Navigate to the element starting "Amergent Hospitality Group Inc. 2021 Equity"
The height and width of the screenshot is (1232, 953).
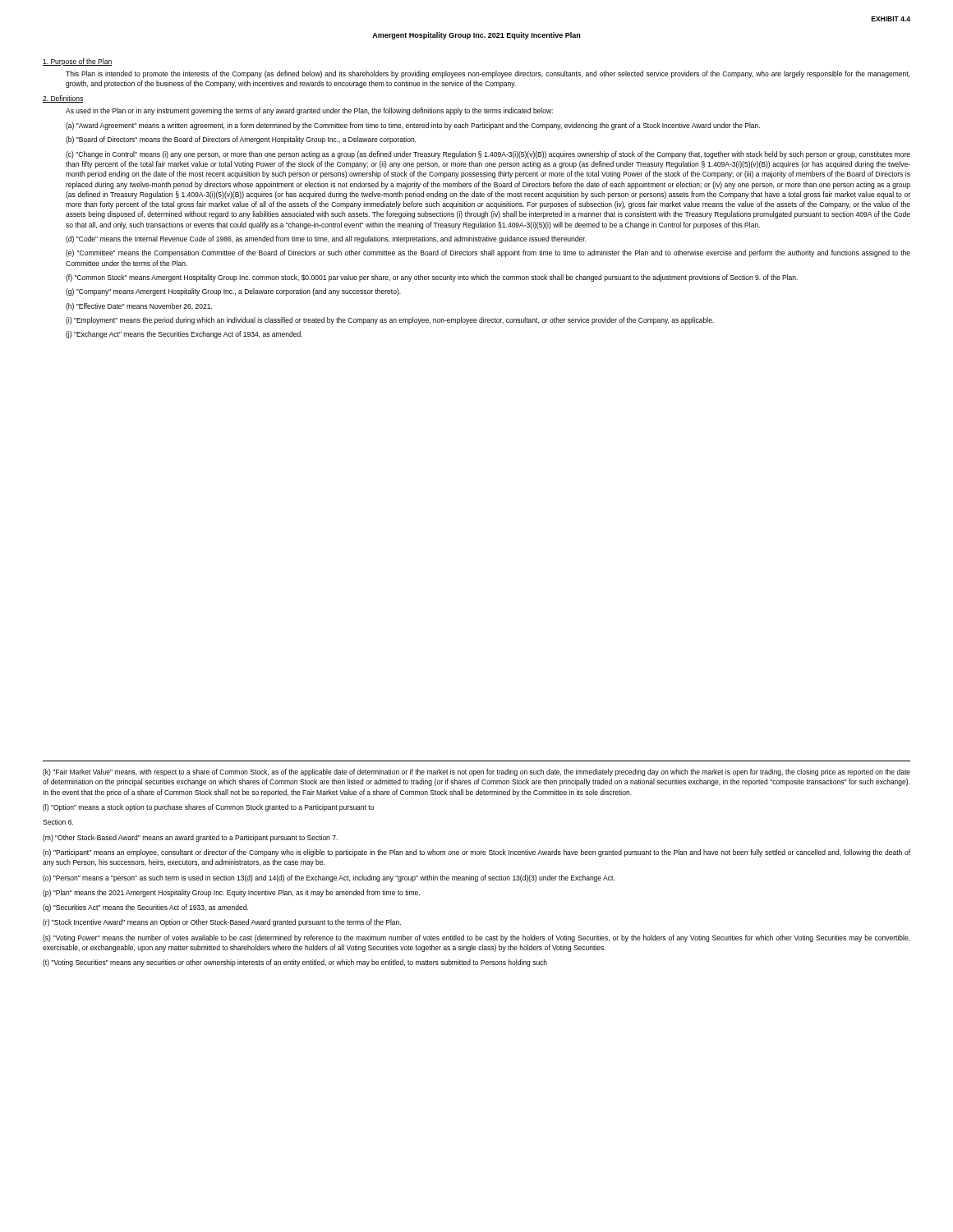point(476,35)
